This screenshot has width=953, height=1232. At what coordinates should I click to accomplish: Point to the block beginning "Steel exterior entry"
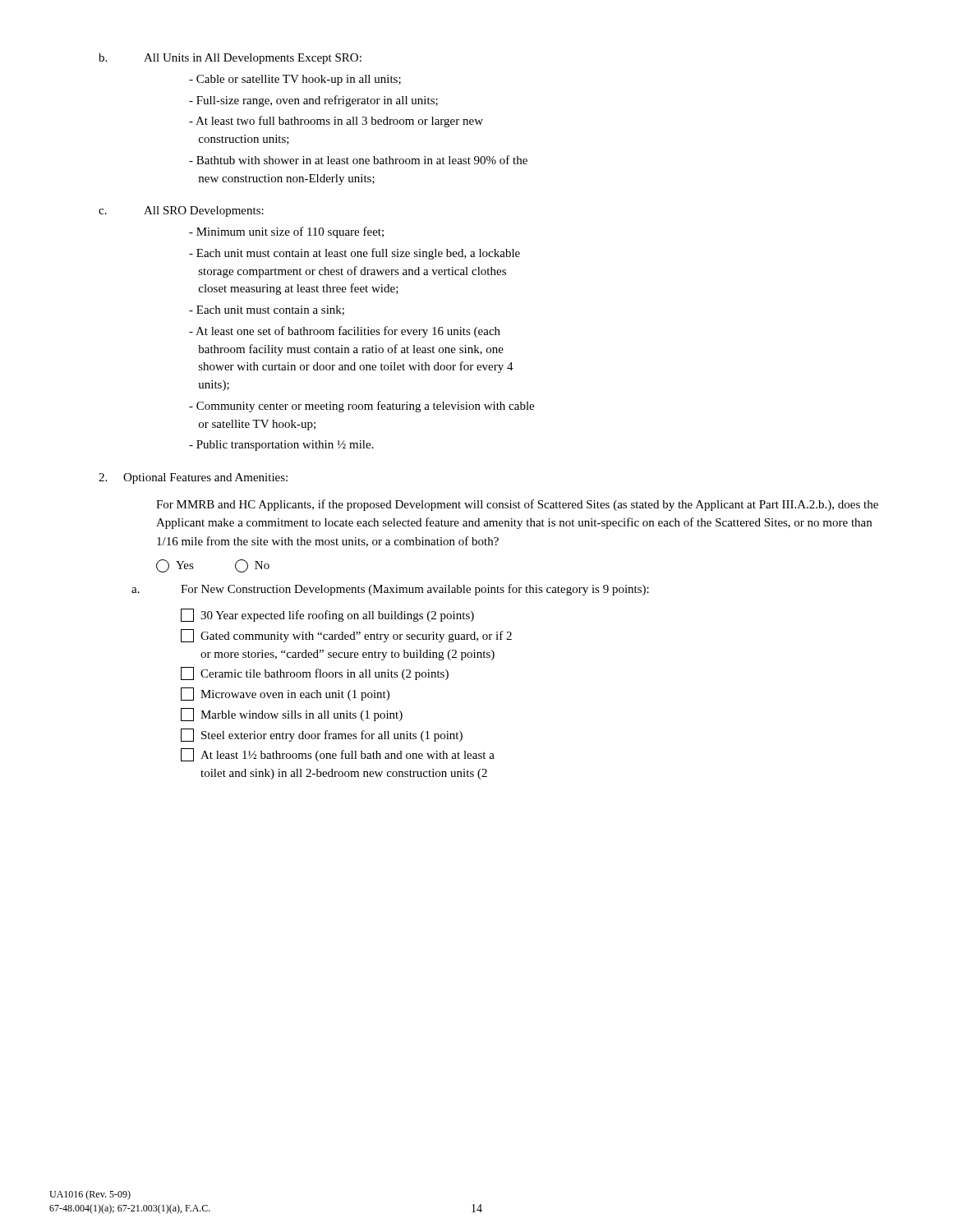pos(322,735)
